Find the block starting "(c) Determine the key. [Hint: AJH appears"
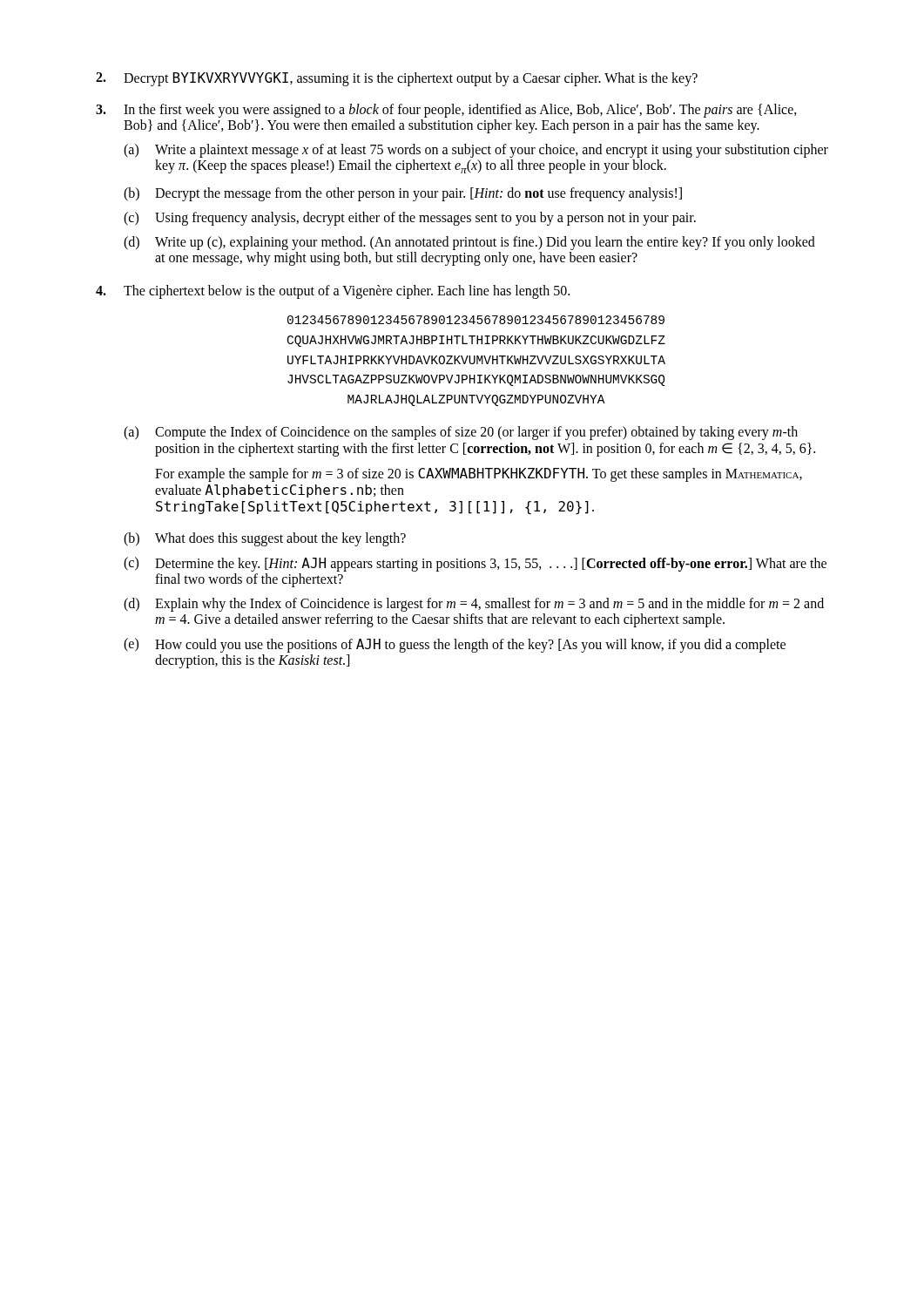The height and width of the screenshot is (1307, 924). pos(476,571)
